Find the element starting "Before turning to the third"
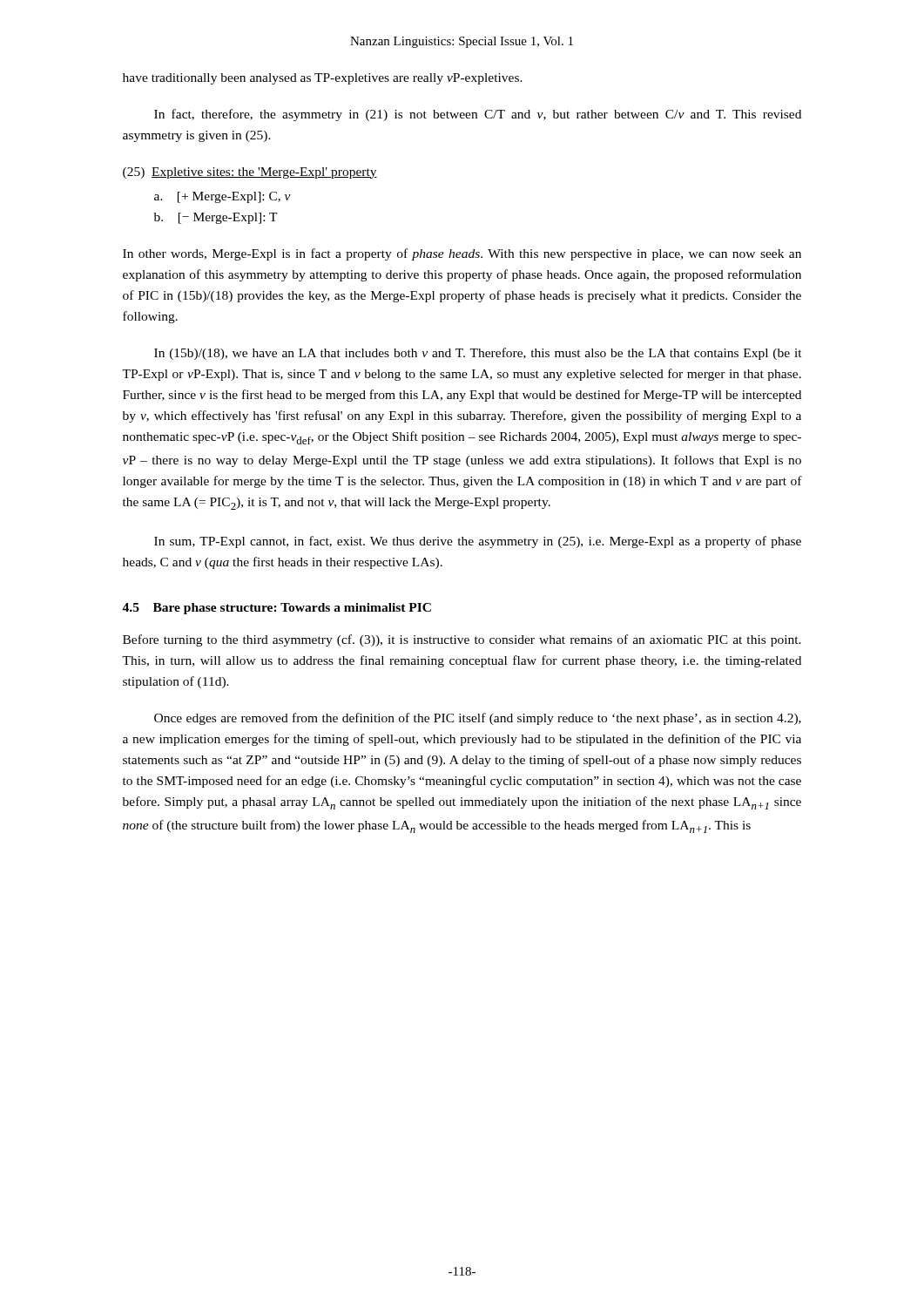Viewport: 924px width, 1307px height. pos(462,660)
